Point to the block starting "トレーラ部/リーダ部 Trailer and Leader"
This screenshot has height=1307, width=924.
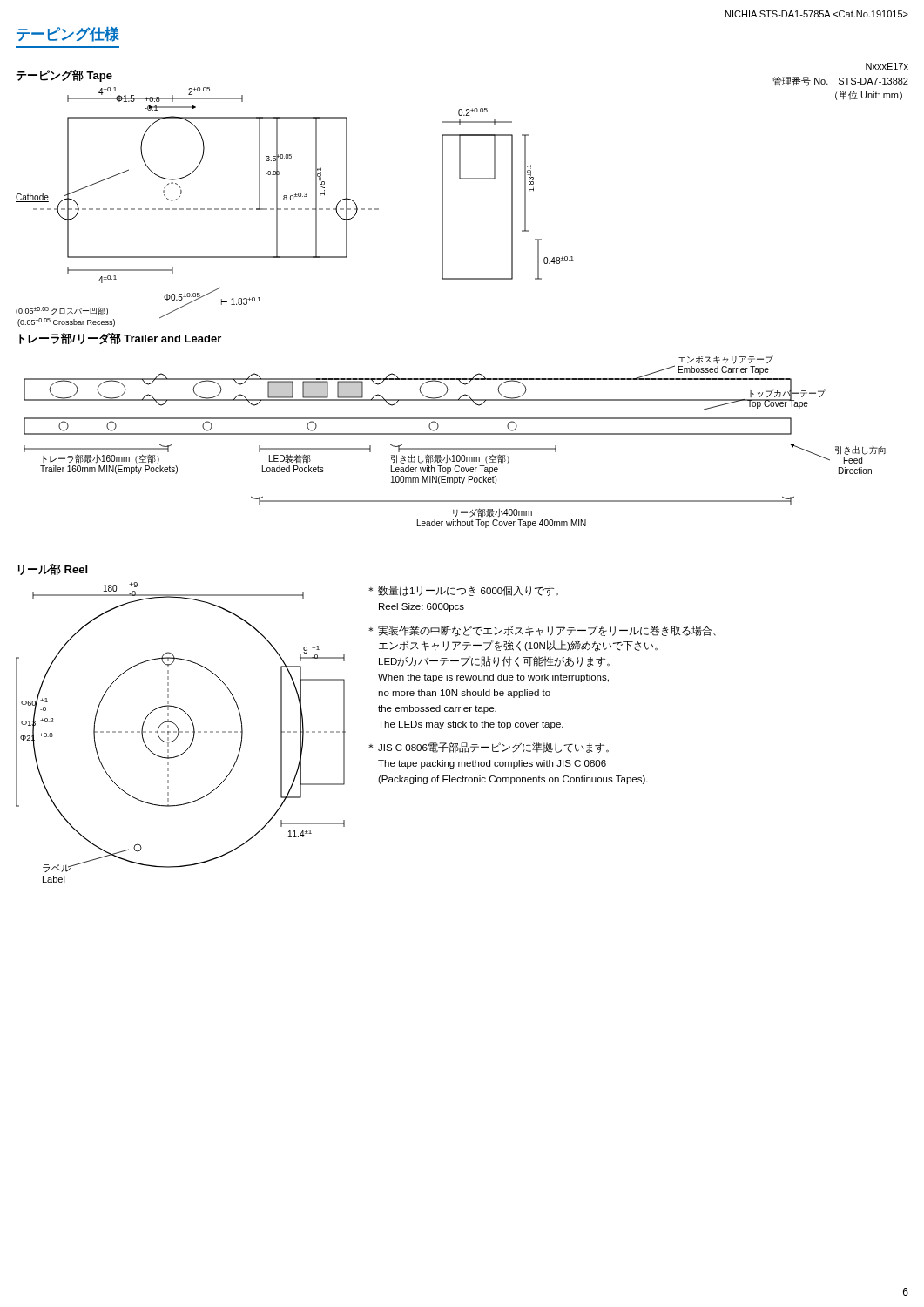tap(119, 339)
